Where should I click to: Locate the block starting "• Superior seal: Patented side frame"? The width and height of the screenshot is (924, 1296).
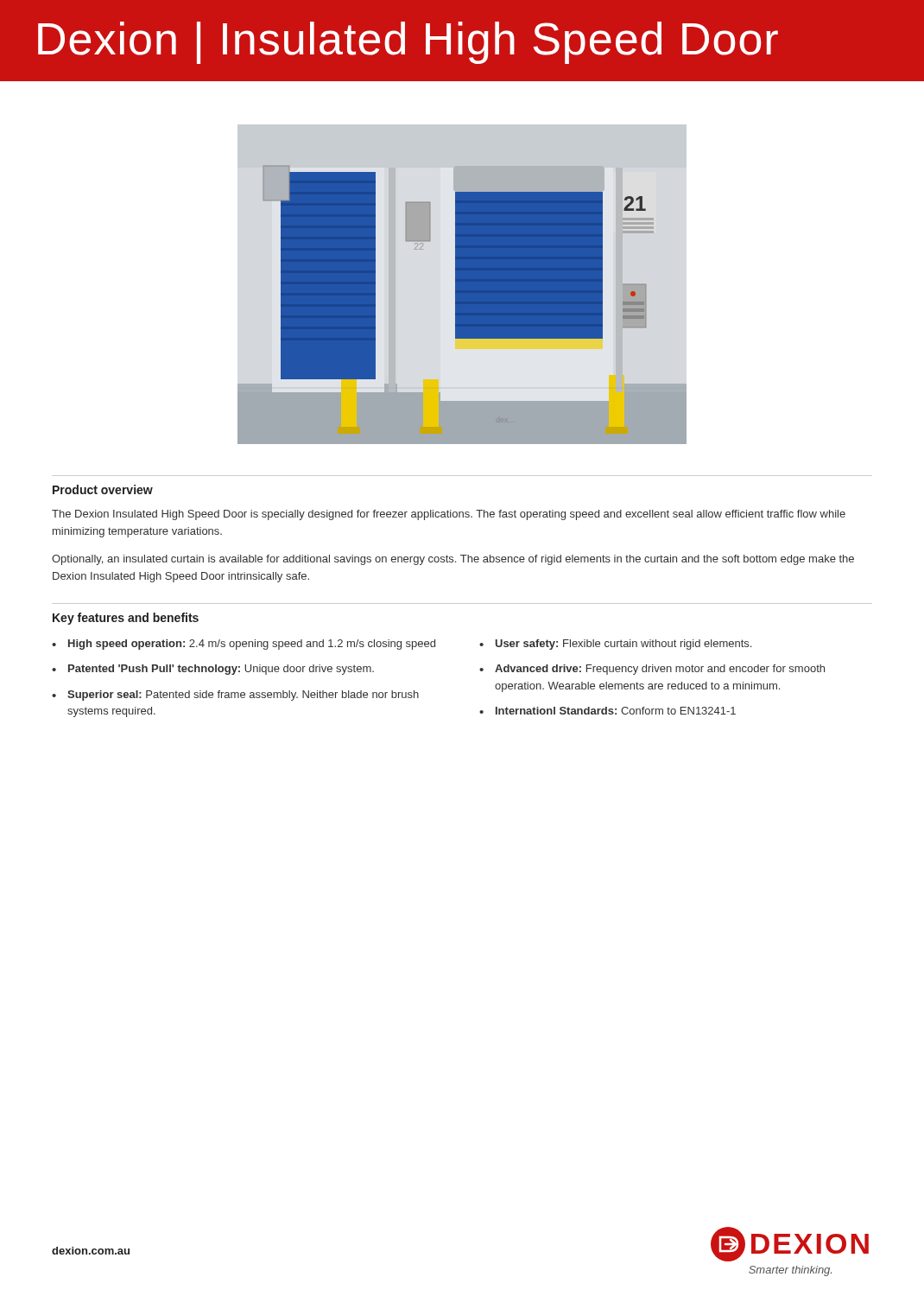[x=235, y=701]
